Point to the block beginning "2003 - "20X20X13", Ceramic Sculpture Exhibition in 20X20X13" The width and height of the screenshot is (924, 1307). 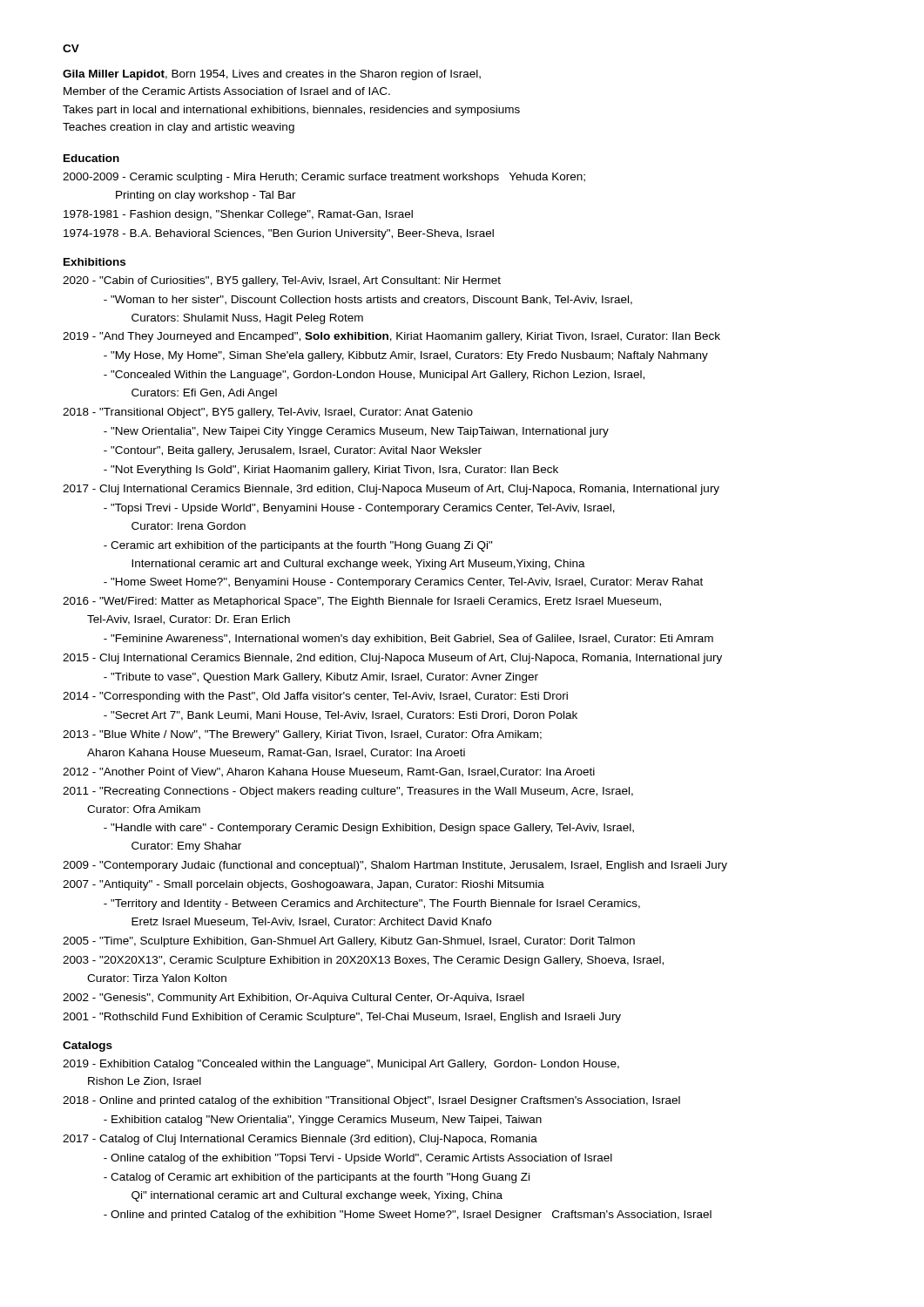(x=364, y=969)
